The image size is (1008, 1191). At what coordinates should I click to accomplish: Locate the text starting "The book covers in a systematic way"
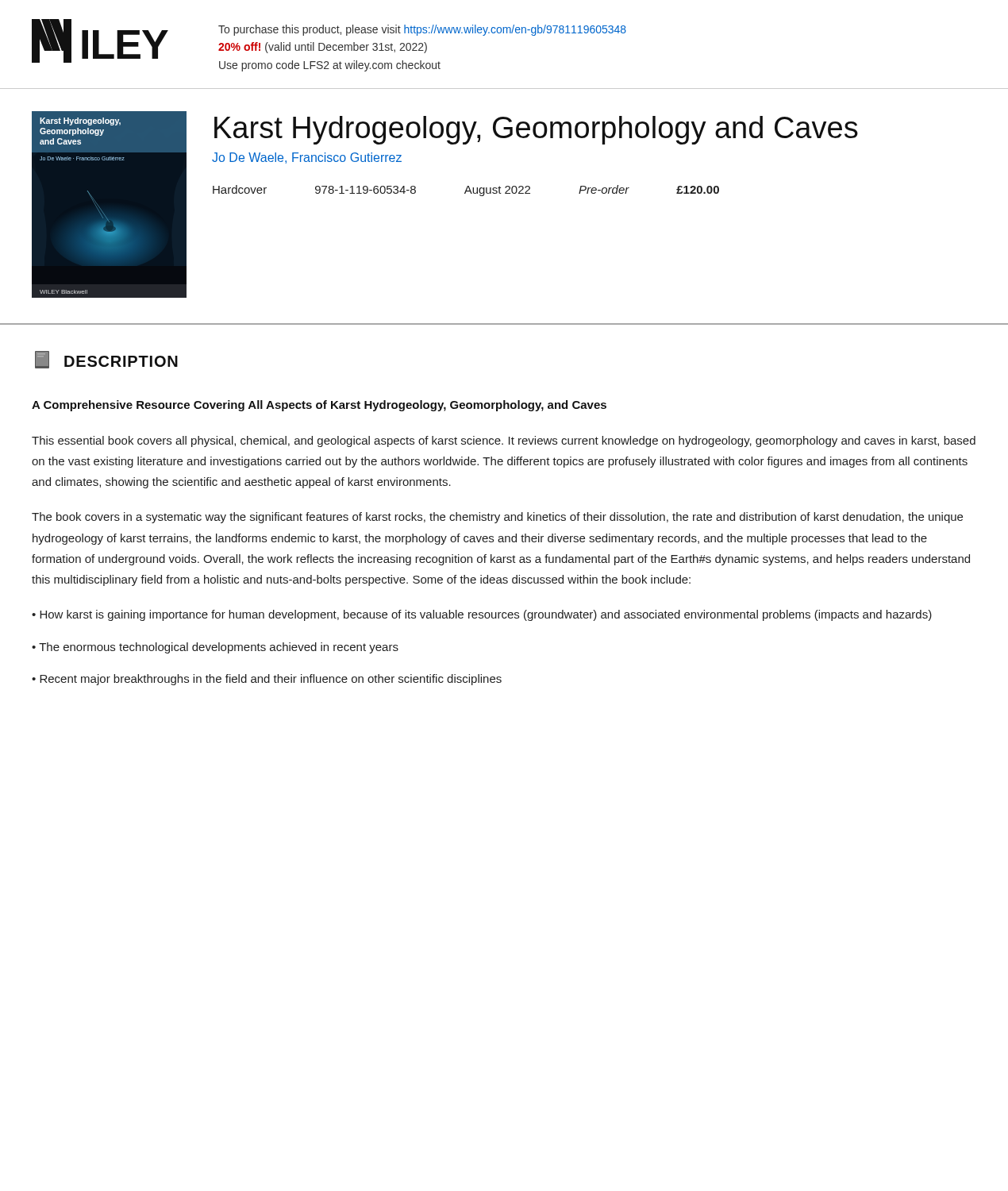click(x=501, y=548)
